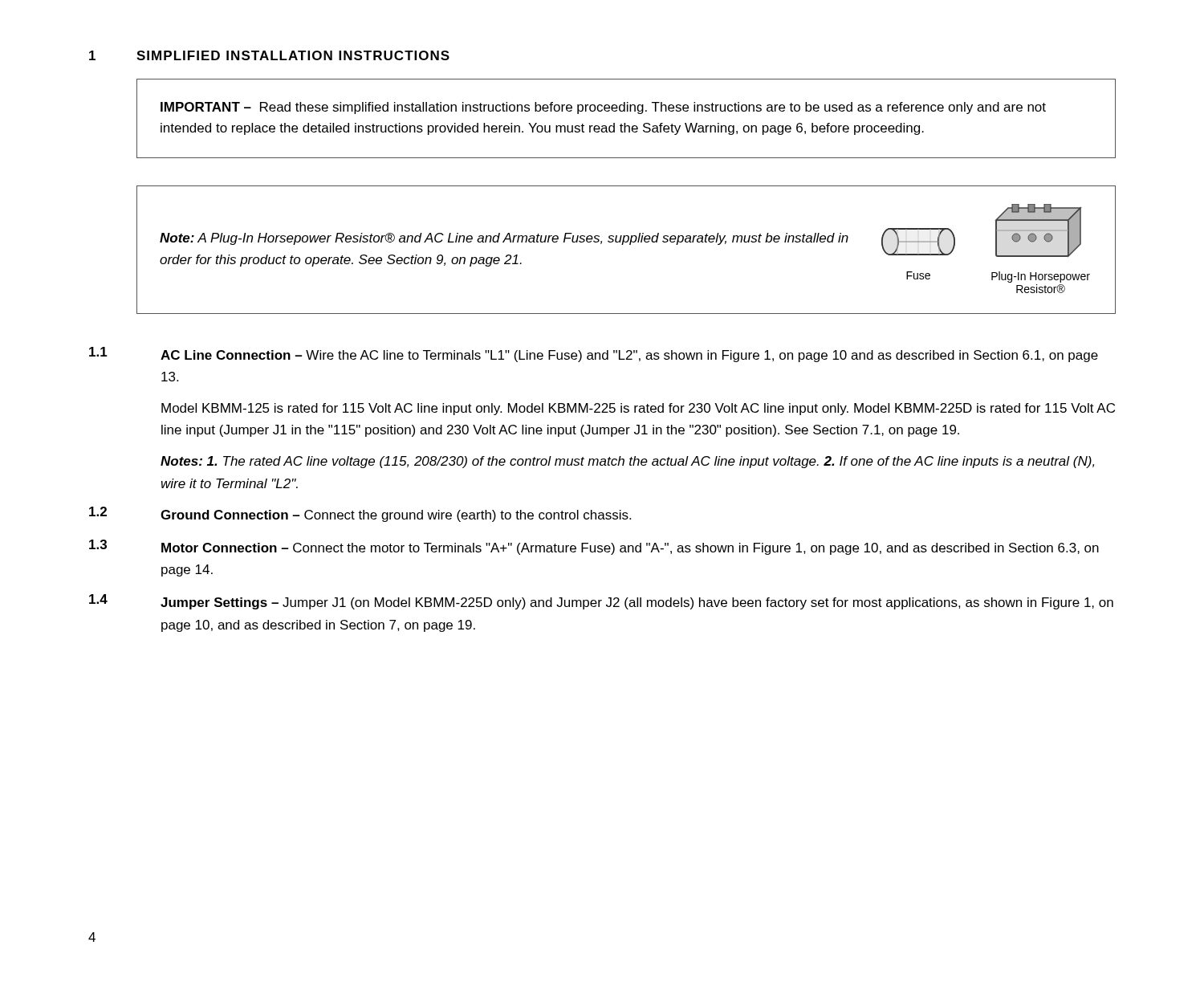Locate the text starting "4 Jumper Settings"
Viewport: 1204px width, 986px height.
click(602, 614)
